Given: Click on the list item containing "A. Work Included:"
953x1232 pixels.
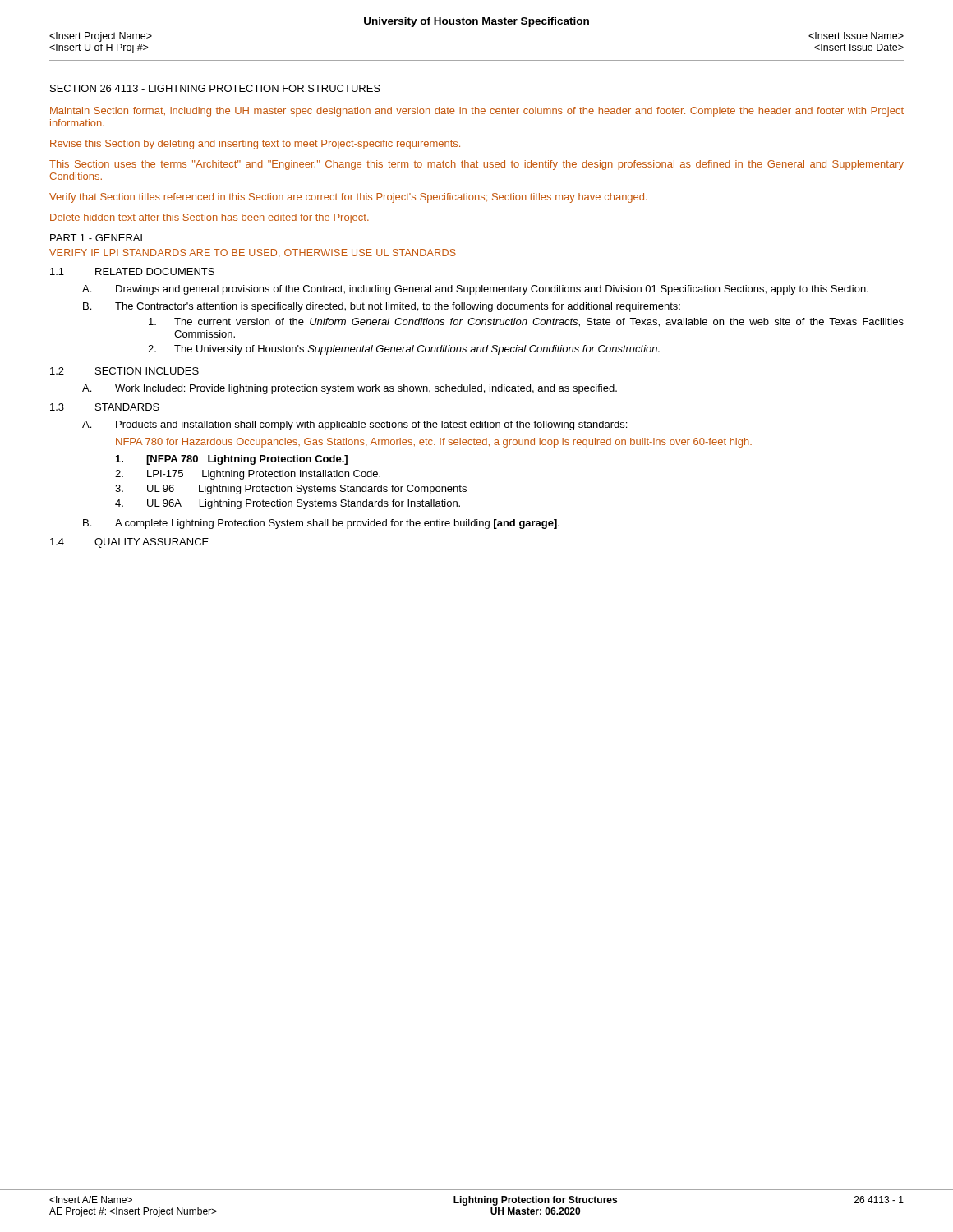Looking at the screenshot, I should click(493, 388).
